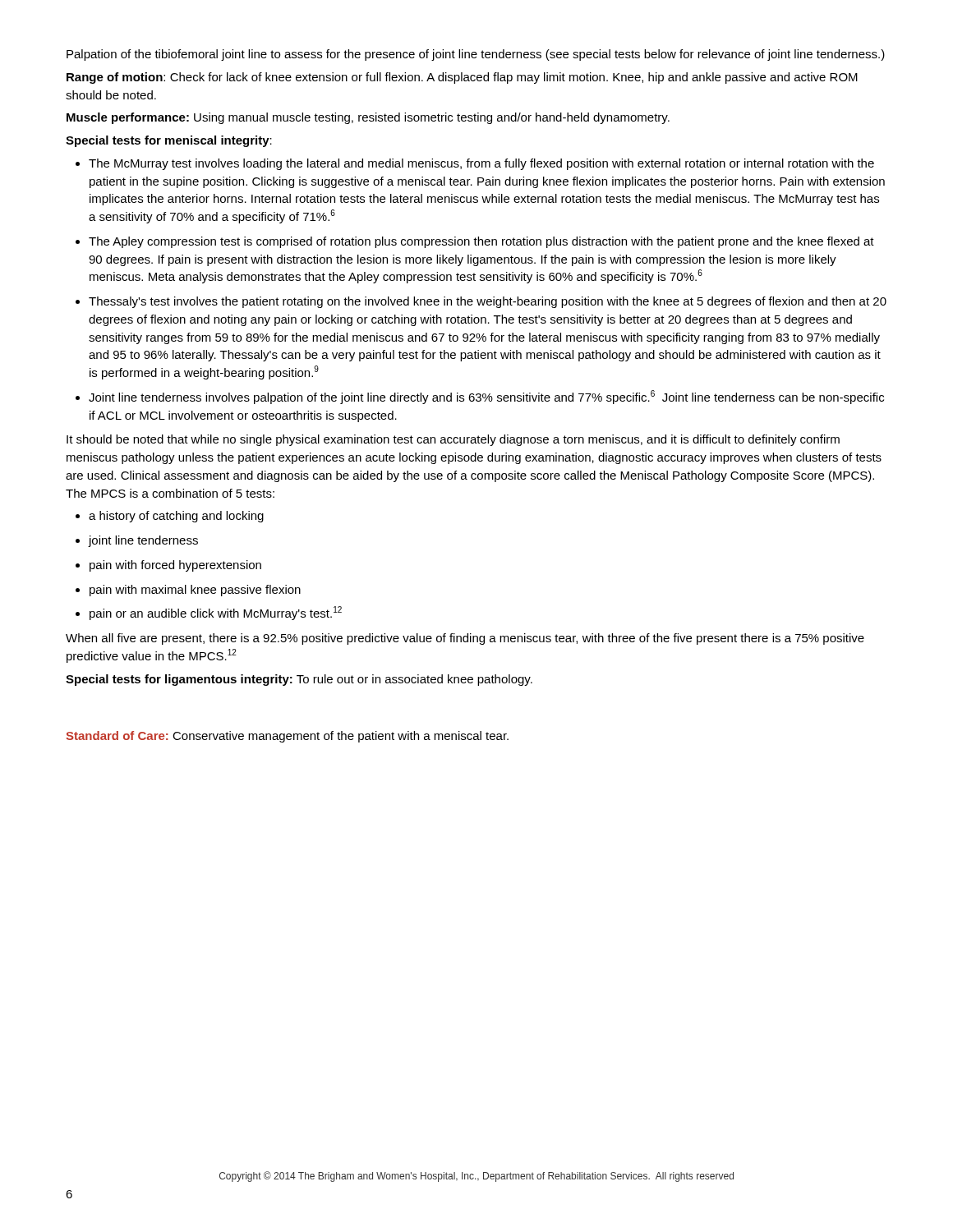Select the text block containing "Muscle performance: Using manual muscle testing,"
953x1232 pixels.
tap(368, 117)
